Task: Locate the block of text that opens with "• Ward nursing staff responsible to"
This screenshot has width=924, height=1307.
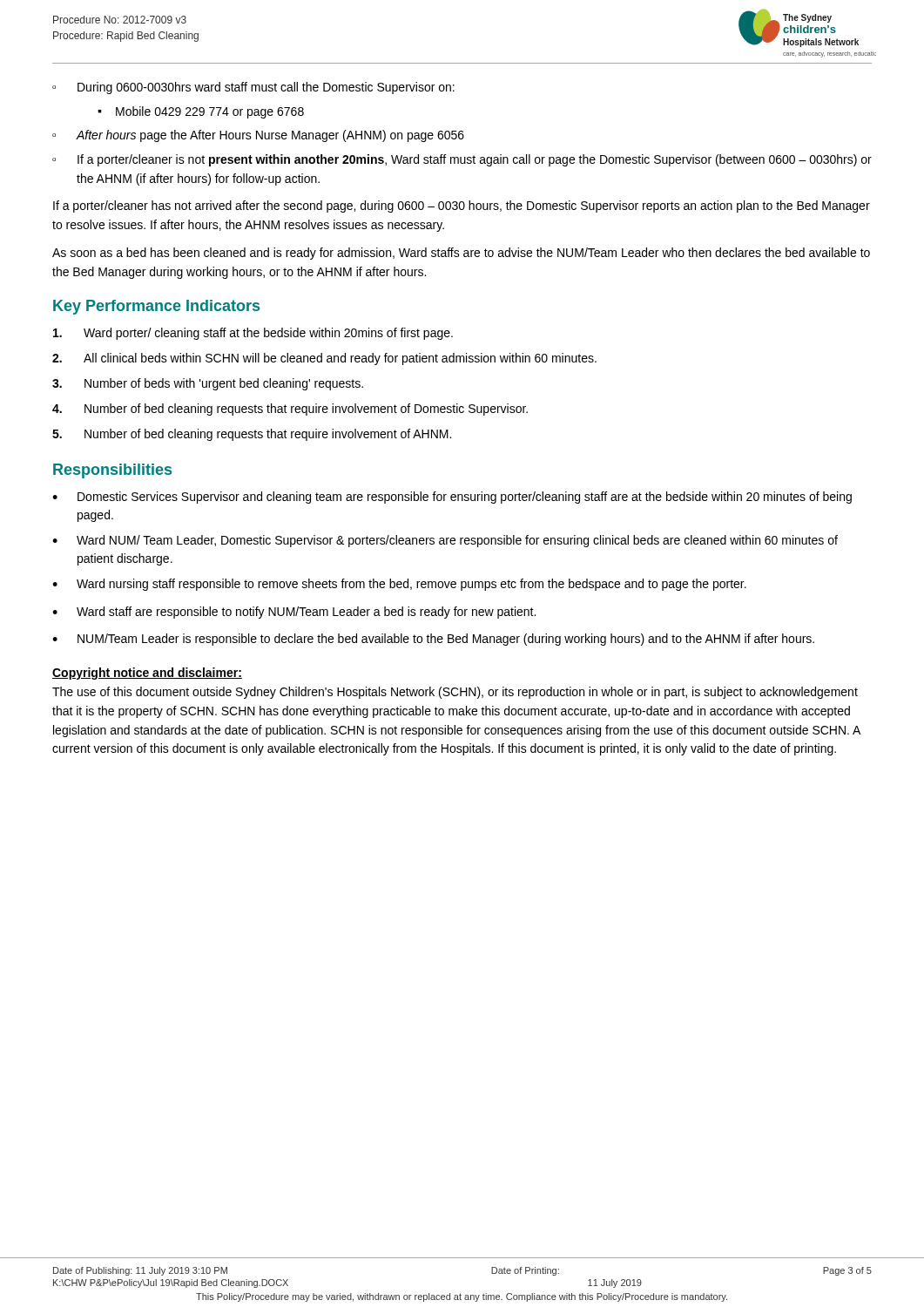Action: point(462,585)
